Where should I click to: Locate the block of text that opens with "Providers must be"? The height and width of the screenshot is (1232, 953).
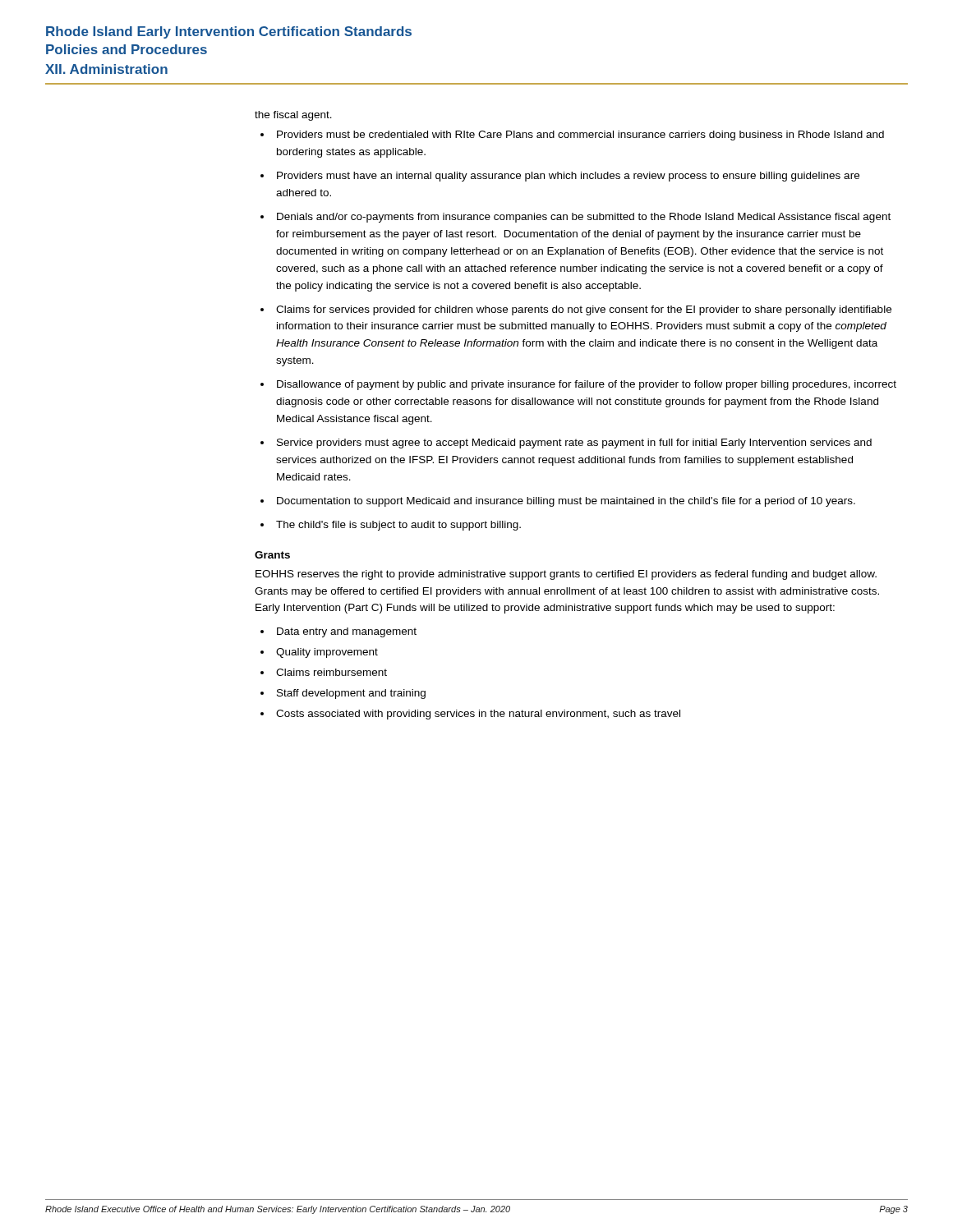580,143
